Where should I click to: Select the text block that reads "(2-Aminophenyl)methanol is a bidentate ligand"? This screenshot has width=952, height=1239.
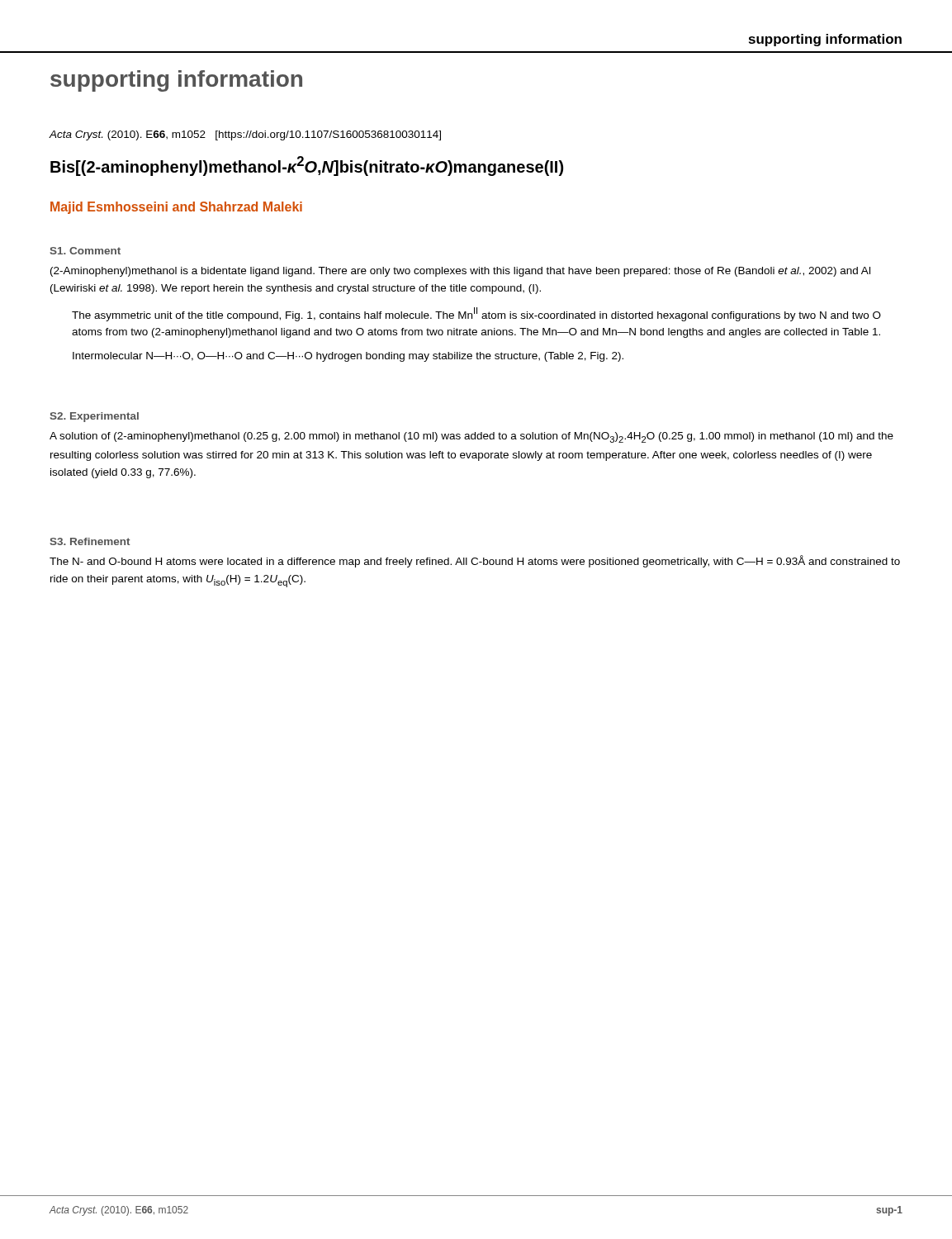(x=476, y=314)
